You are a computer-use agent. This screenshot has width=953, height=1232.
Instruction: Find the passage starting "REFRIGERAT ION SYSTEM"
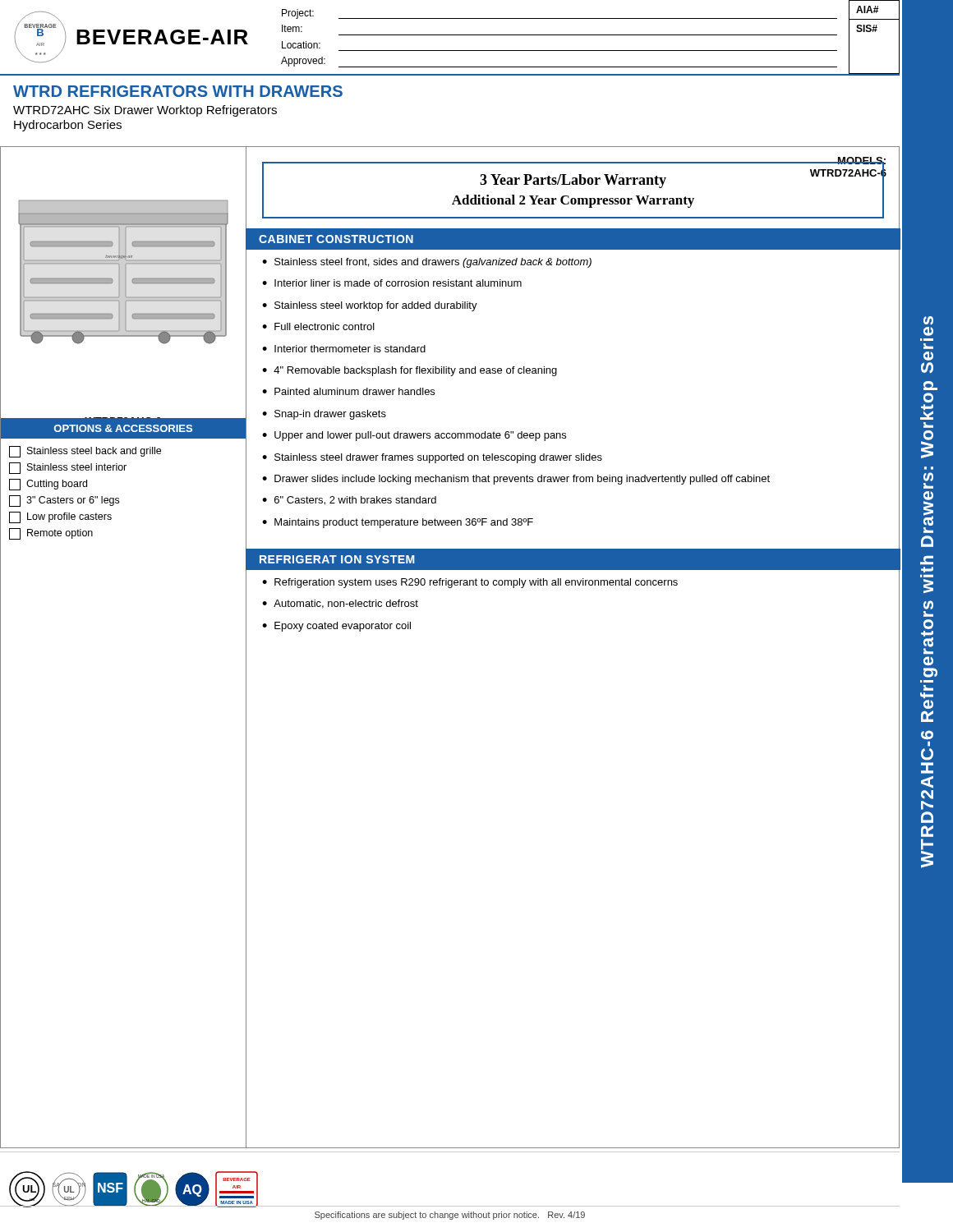click(x=337, y=559)
